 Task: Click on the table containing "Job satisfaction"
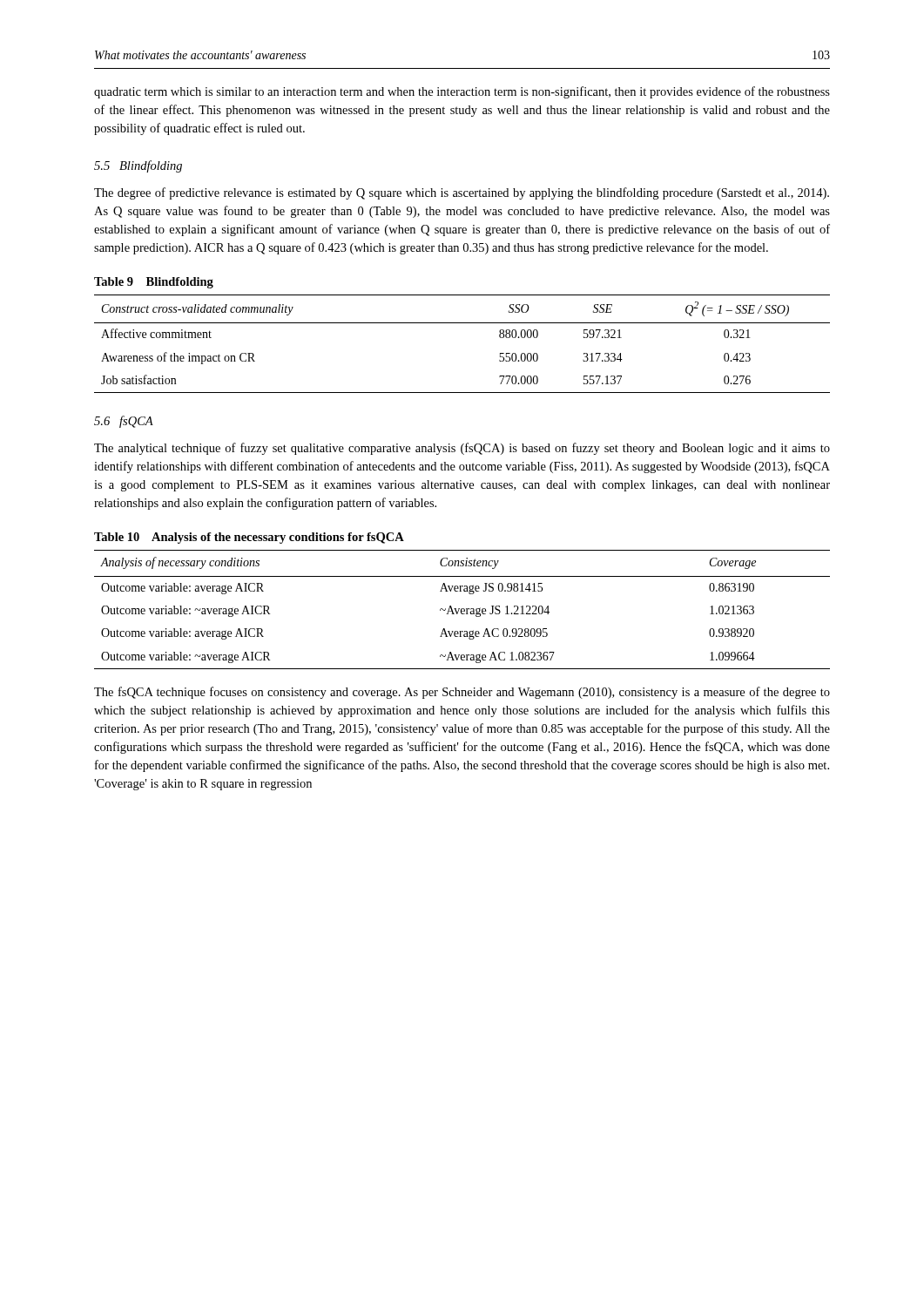tap(462, 344)
